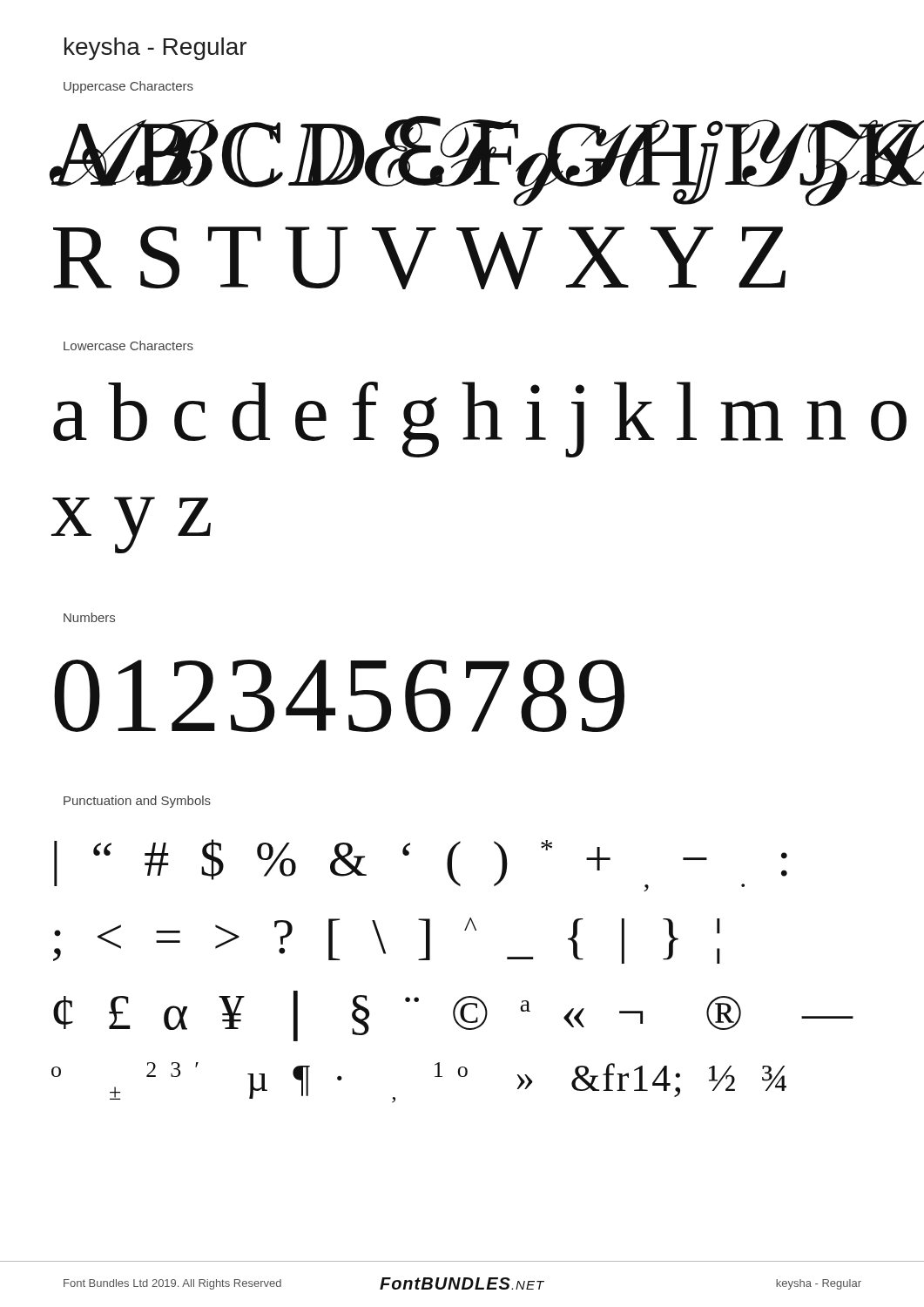Select the section header that reads "Uppercase Characters"
Image resolution: width=924 pixels, height=1307 pixels.
click(128, 86)
